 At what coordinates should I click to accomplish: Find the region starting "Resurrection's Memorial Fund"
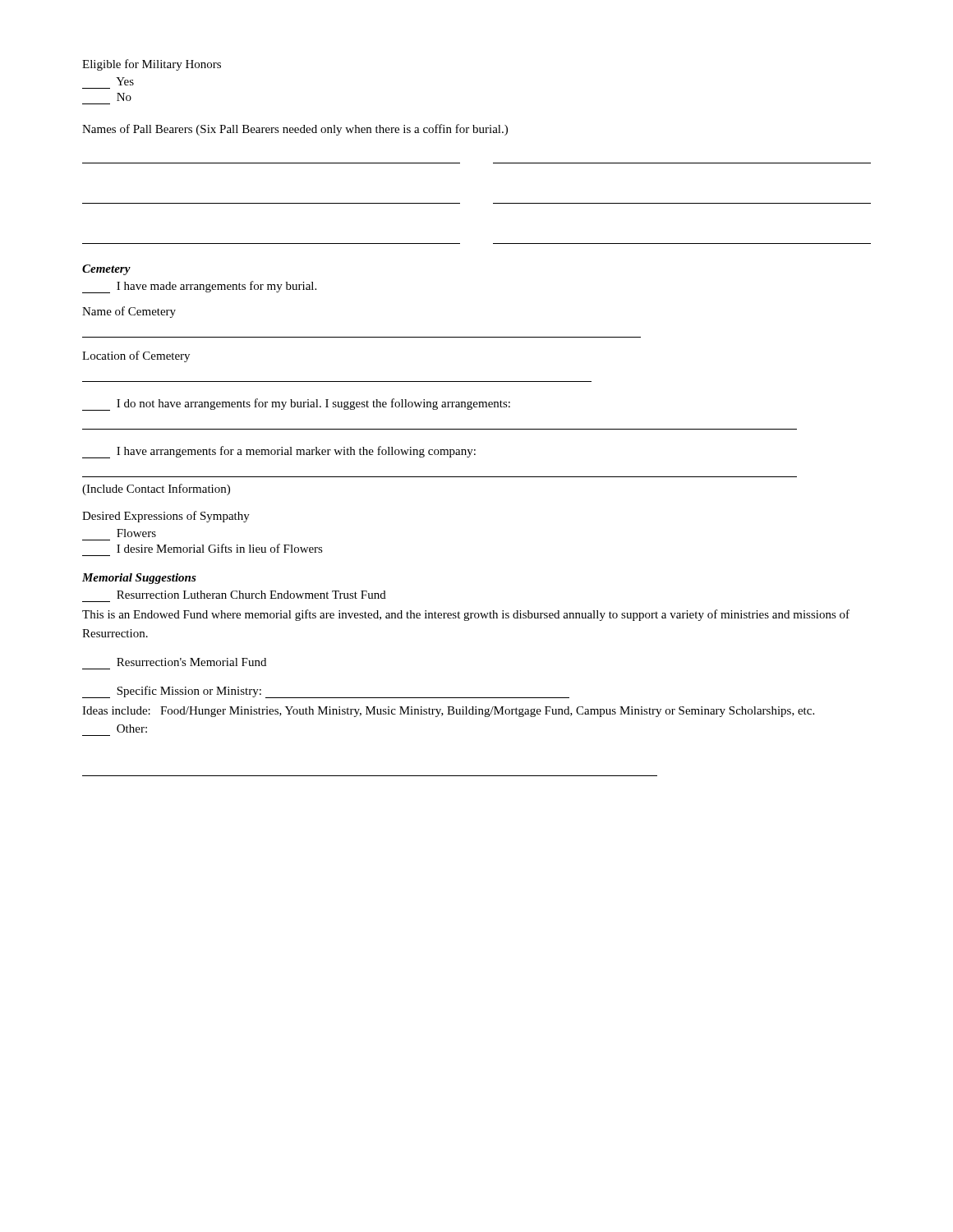pos(174,662)
